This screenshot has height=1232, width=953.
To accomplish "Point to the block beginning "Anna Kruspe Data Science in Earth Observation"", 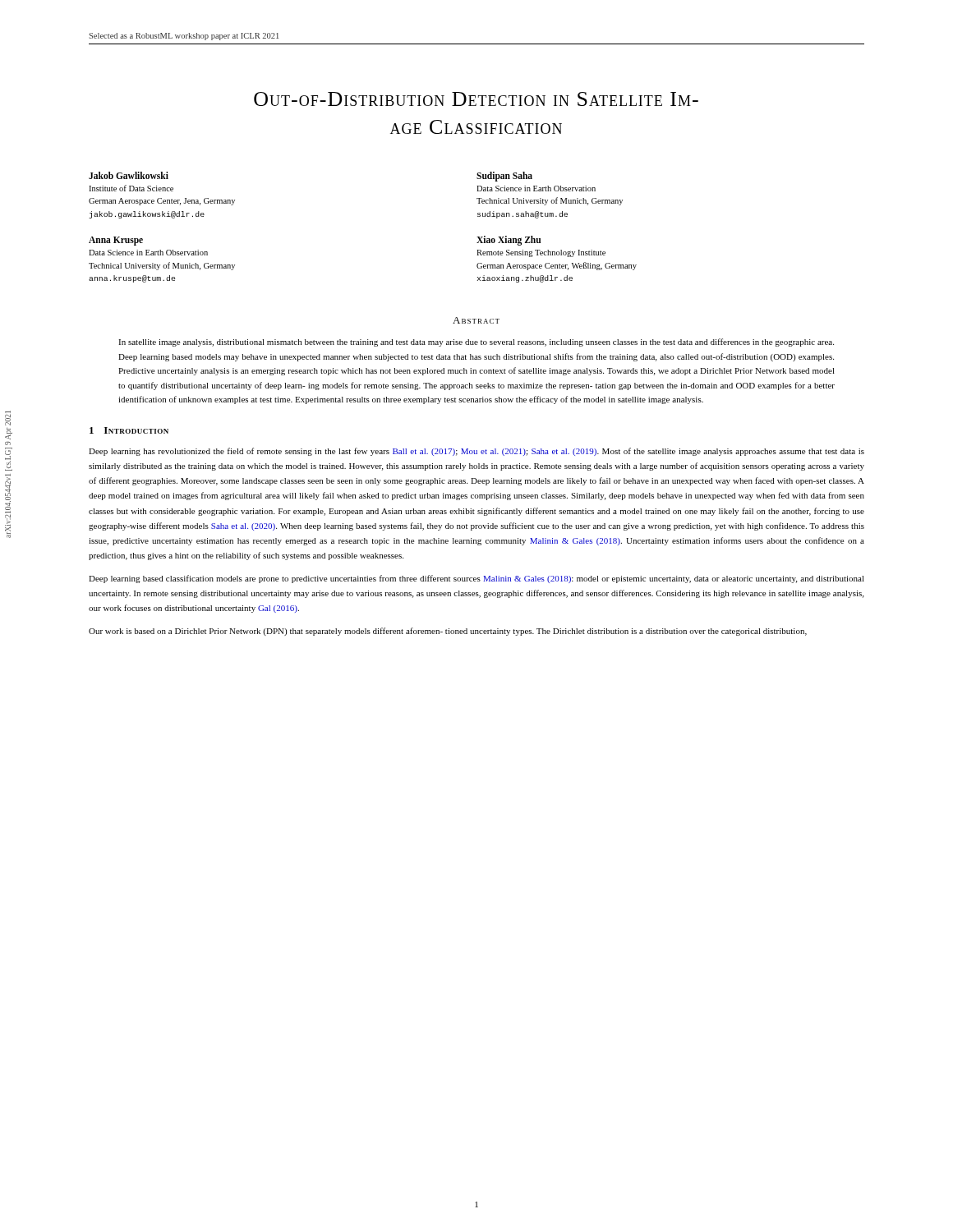I will pyautogui.click(x=116, y=241).
